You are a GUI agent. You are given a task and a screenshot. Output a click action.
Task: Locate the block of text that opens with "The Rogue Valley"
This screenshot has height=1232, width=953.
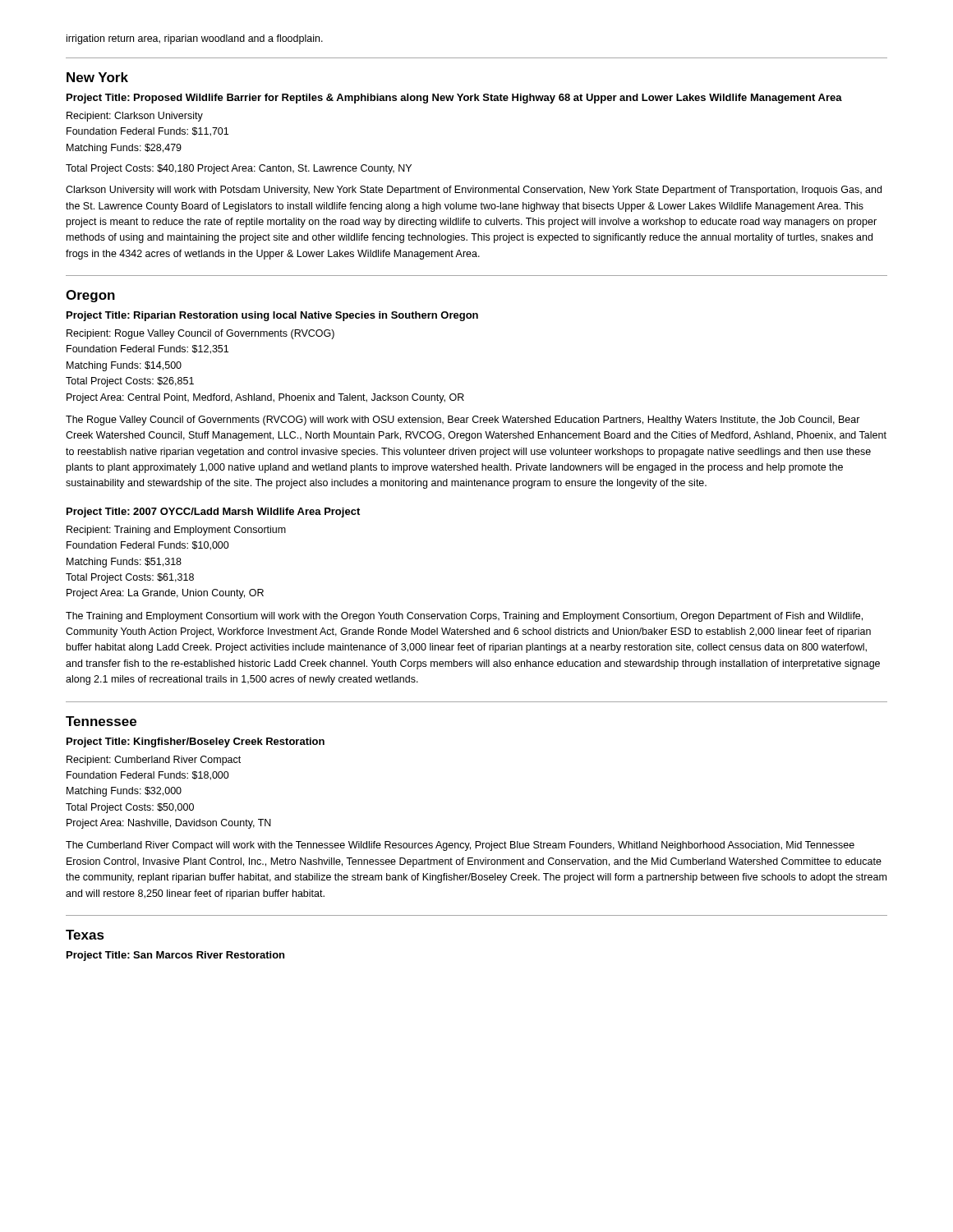coord(476,451)
